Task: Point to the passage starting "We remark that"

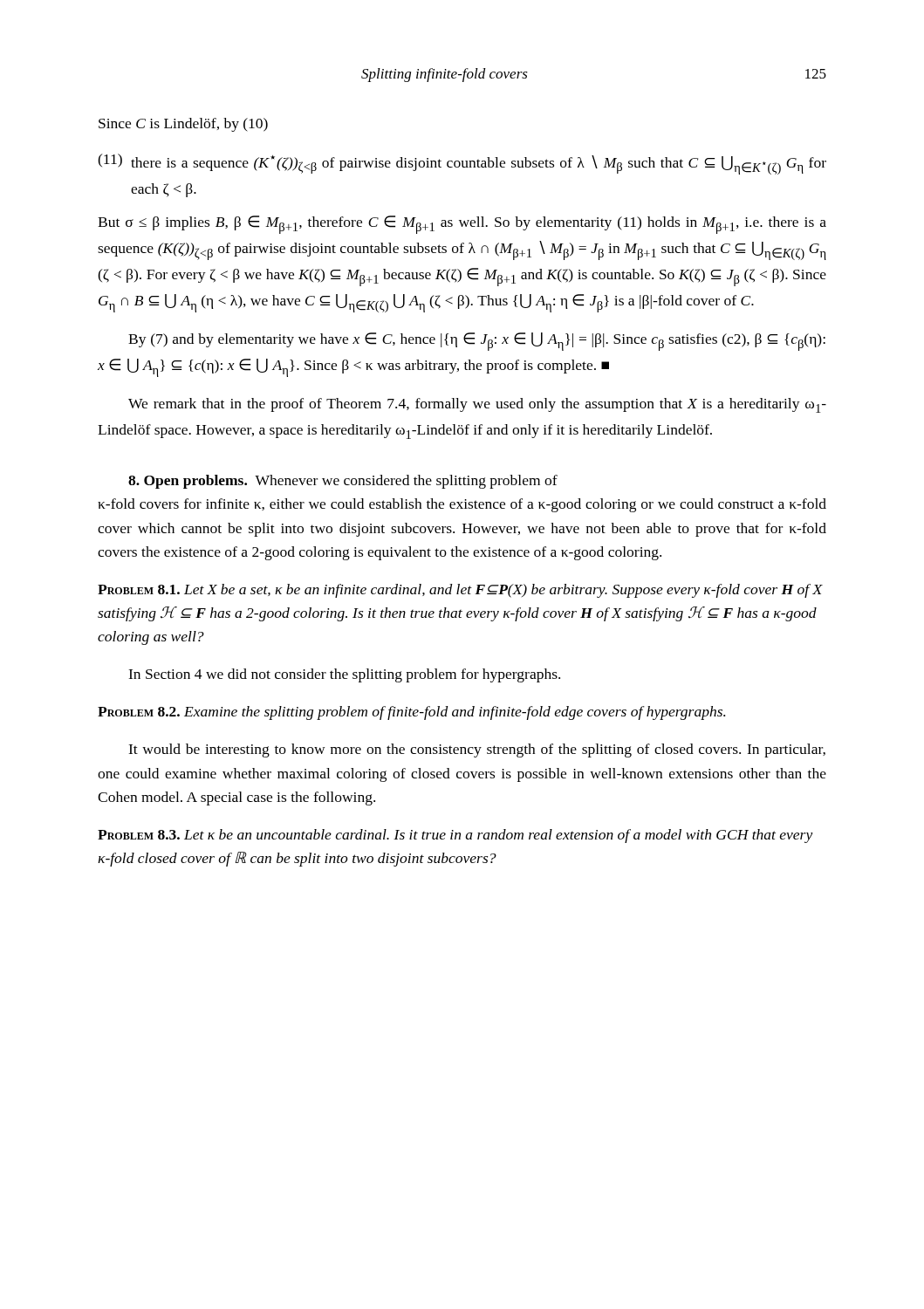Action: pos(462,418)
